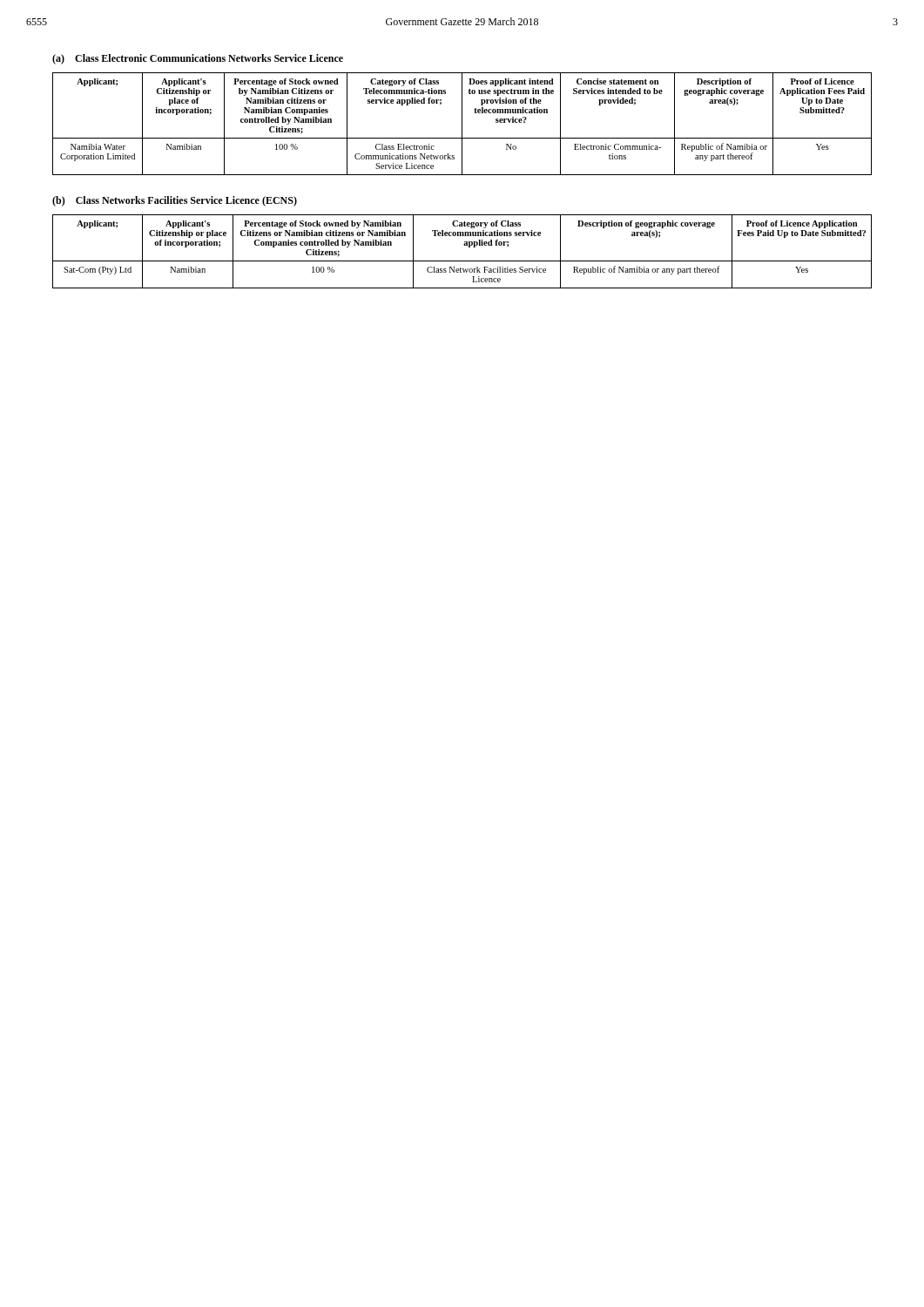Click on the table containing "Does applicant intend"
924x1307 pixels.
[462, 124]
